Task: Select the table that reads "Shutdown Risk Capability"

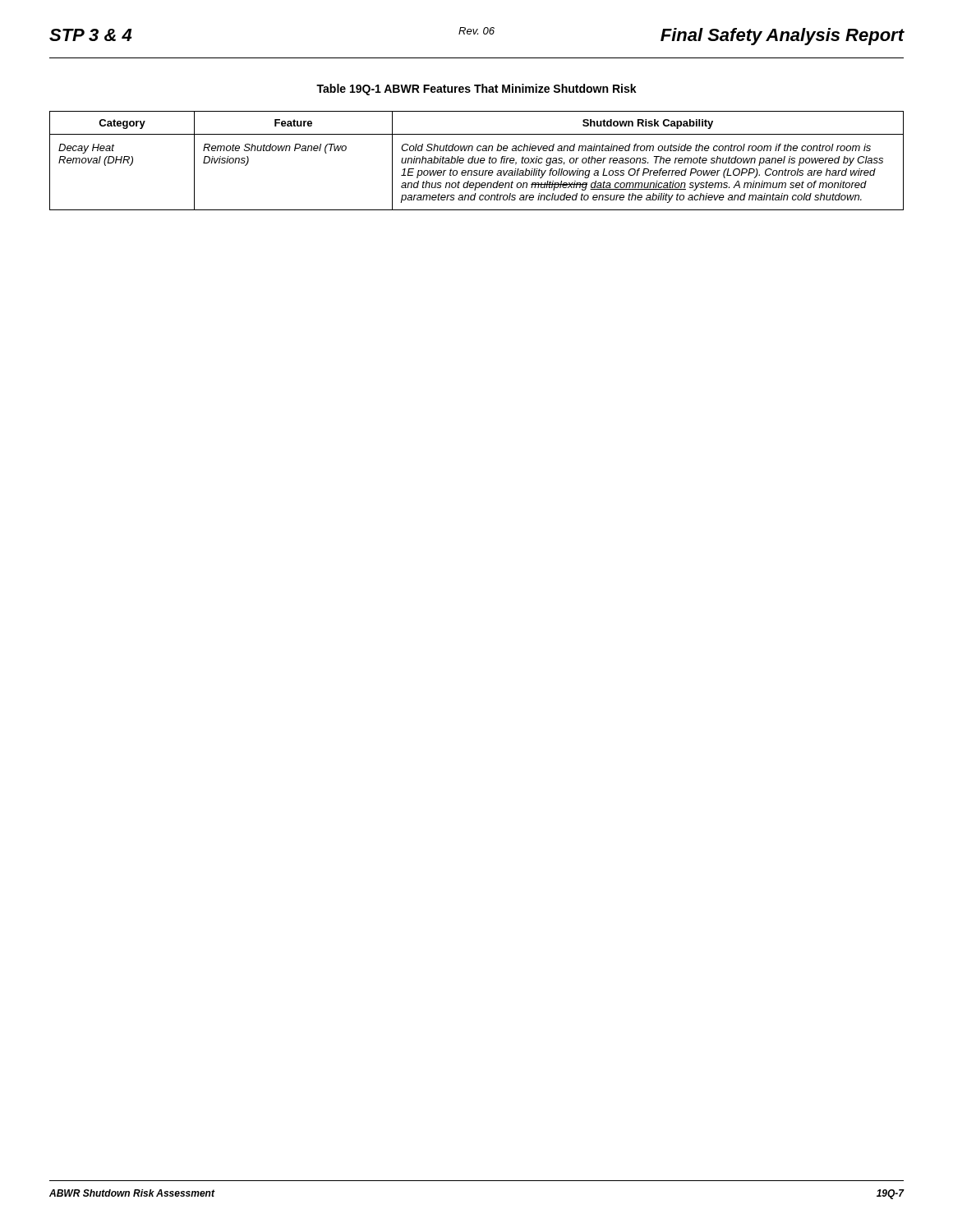Action: click(x=476, y=161)
